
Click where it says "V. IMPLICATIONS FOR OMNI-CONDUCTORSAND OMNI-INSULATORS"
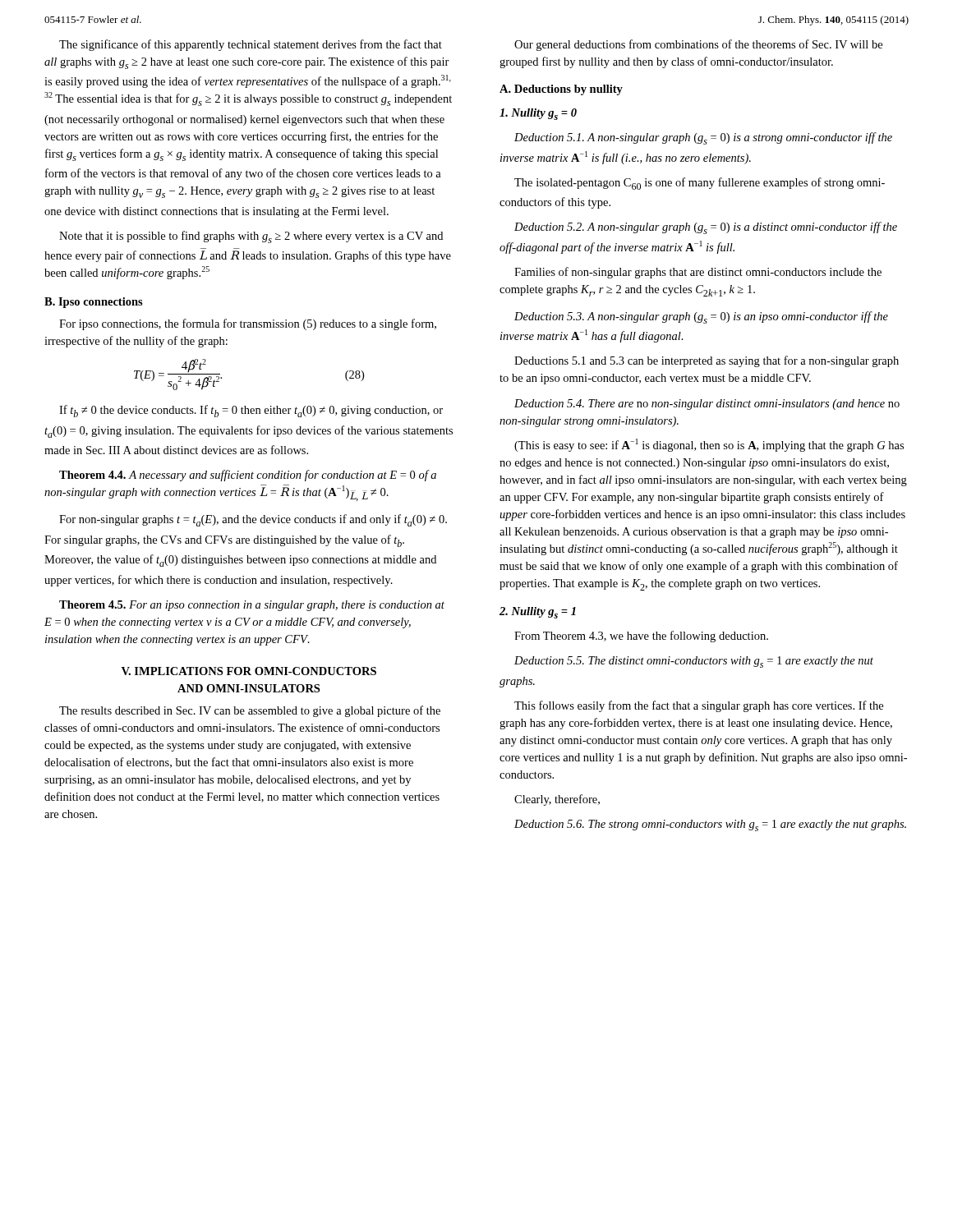tap(249, 680)
